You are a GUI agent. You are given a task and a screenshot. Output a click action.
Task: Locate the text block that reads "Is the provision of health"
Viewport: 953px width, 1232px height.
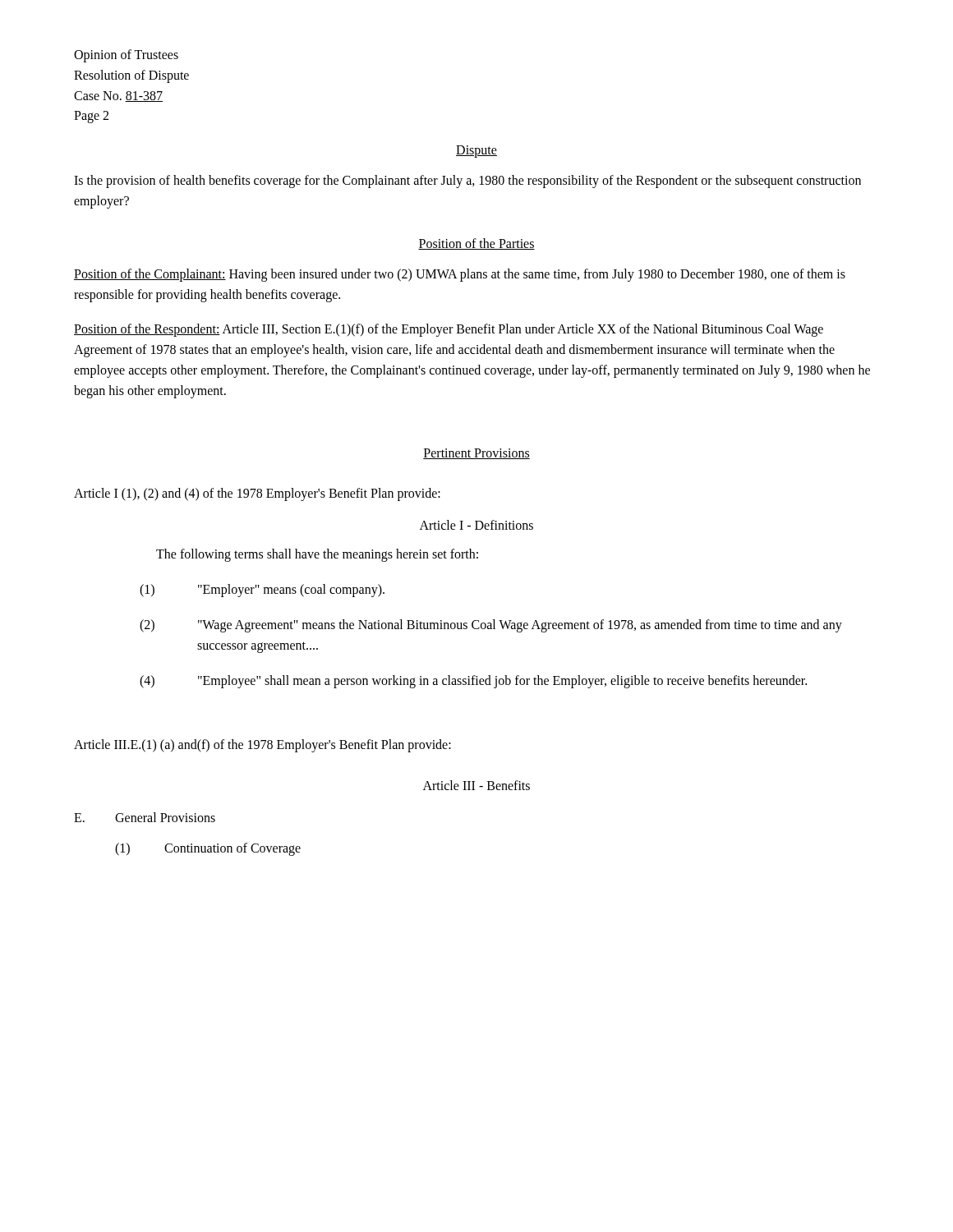click(x=468, y=191)
